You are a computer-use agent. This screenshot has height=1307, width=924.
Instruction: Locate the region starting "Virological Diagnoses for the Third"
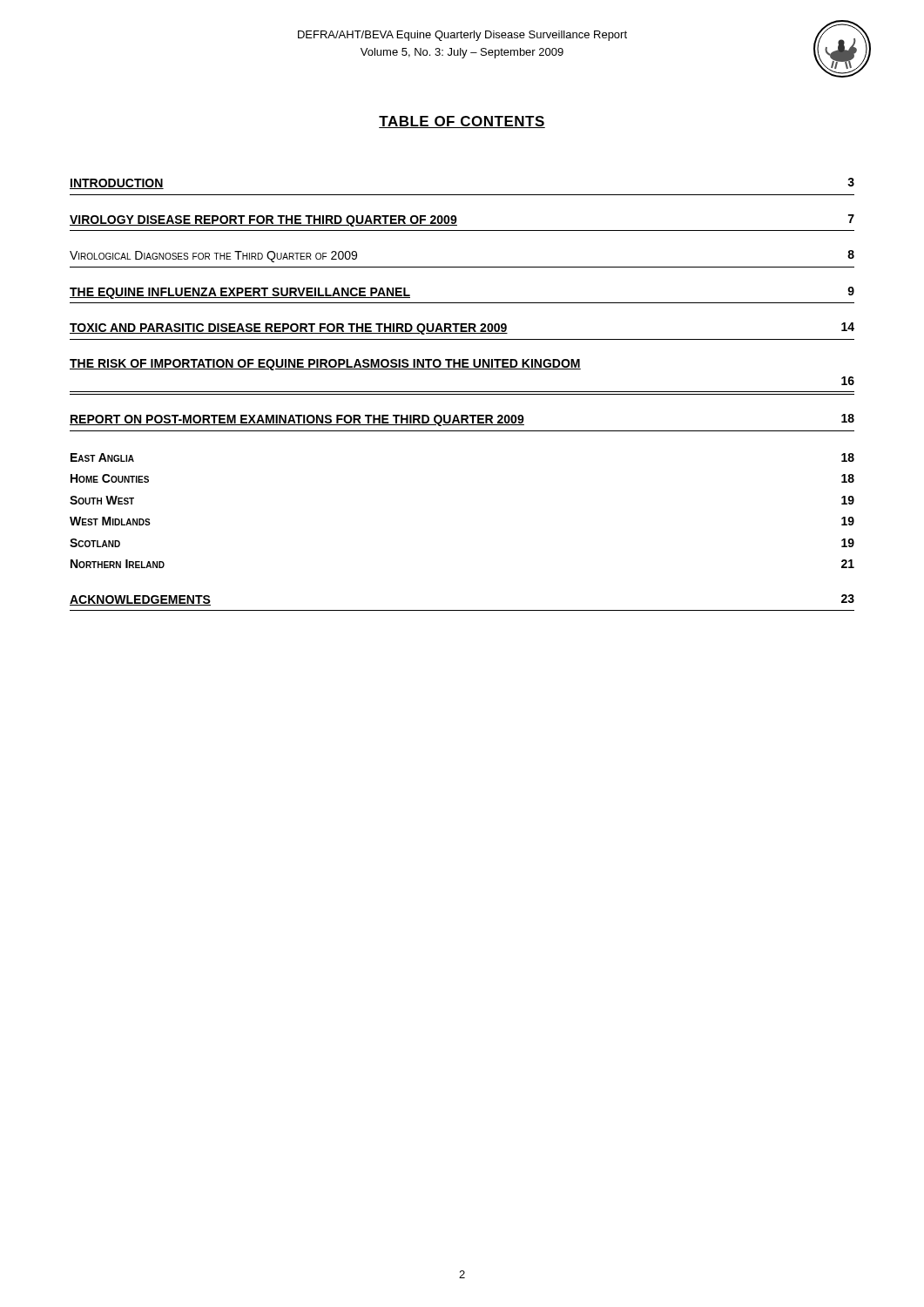tap(462, 256)
